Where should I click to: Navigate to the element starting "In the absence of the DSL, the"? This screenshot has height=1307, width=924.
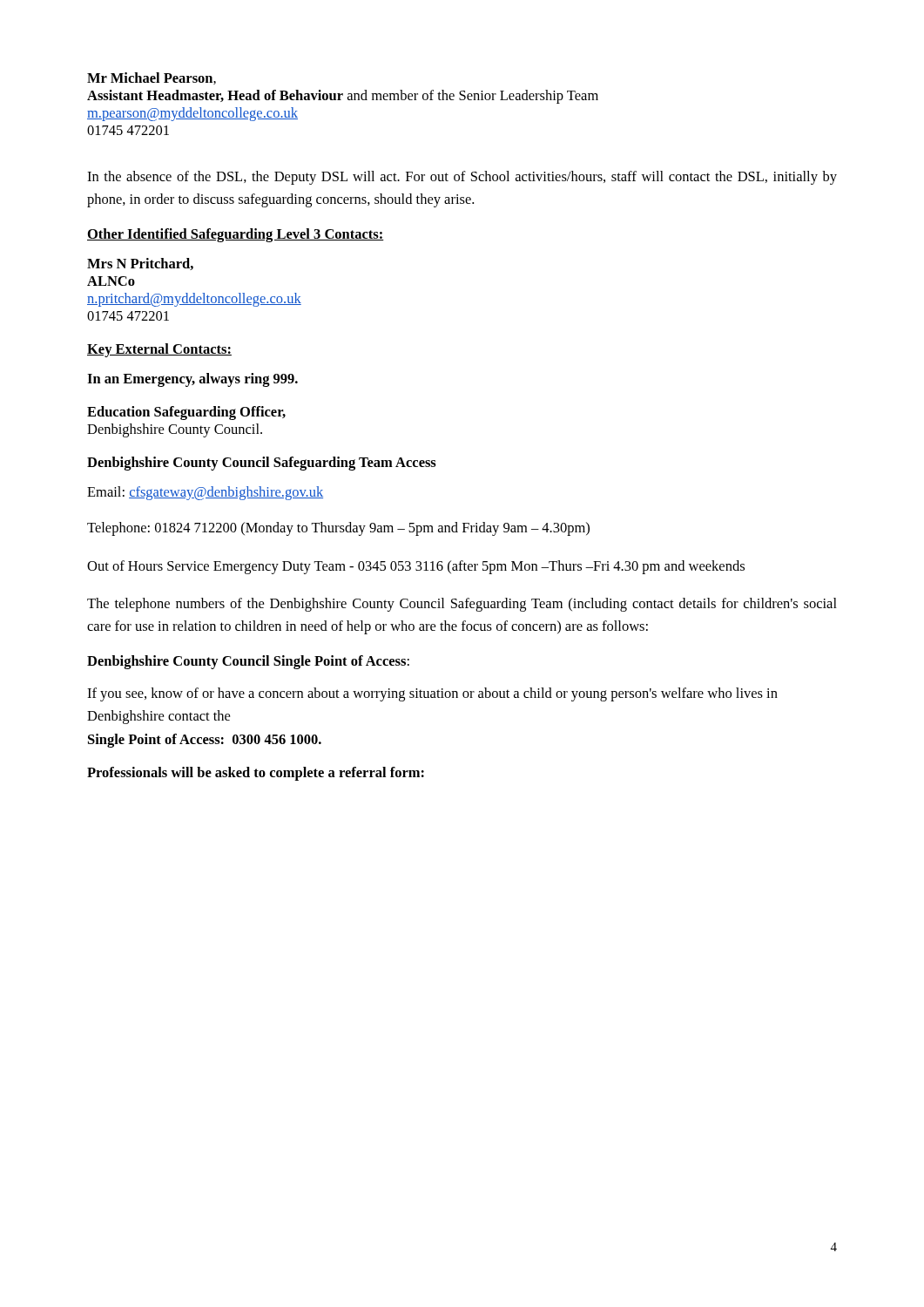click(462, 188)
